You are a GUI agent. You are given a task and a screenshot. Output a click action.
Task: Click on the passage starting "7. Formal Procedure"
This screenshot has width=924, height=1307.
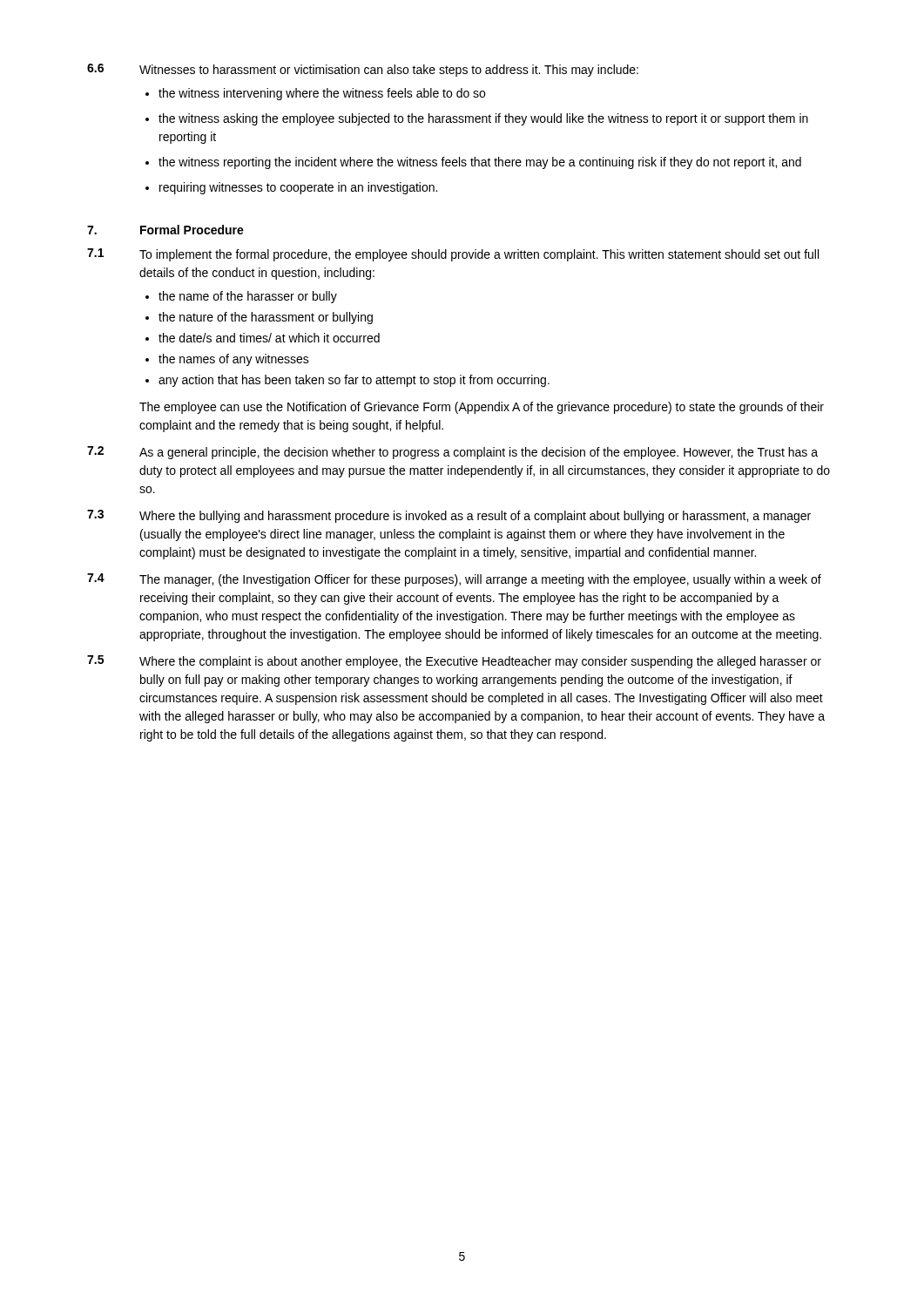pos(165,230)
